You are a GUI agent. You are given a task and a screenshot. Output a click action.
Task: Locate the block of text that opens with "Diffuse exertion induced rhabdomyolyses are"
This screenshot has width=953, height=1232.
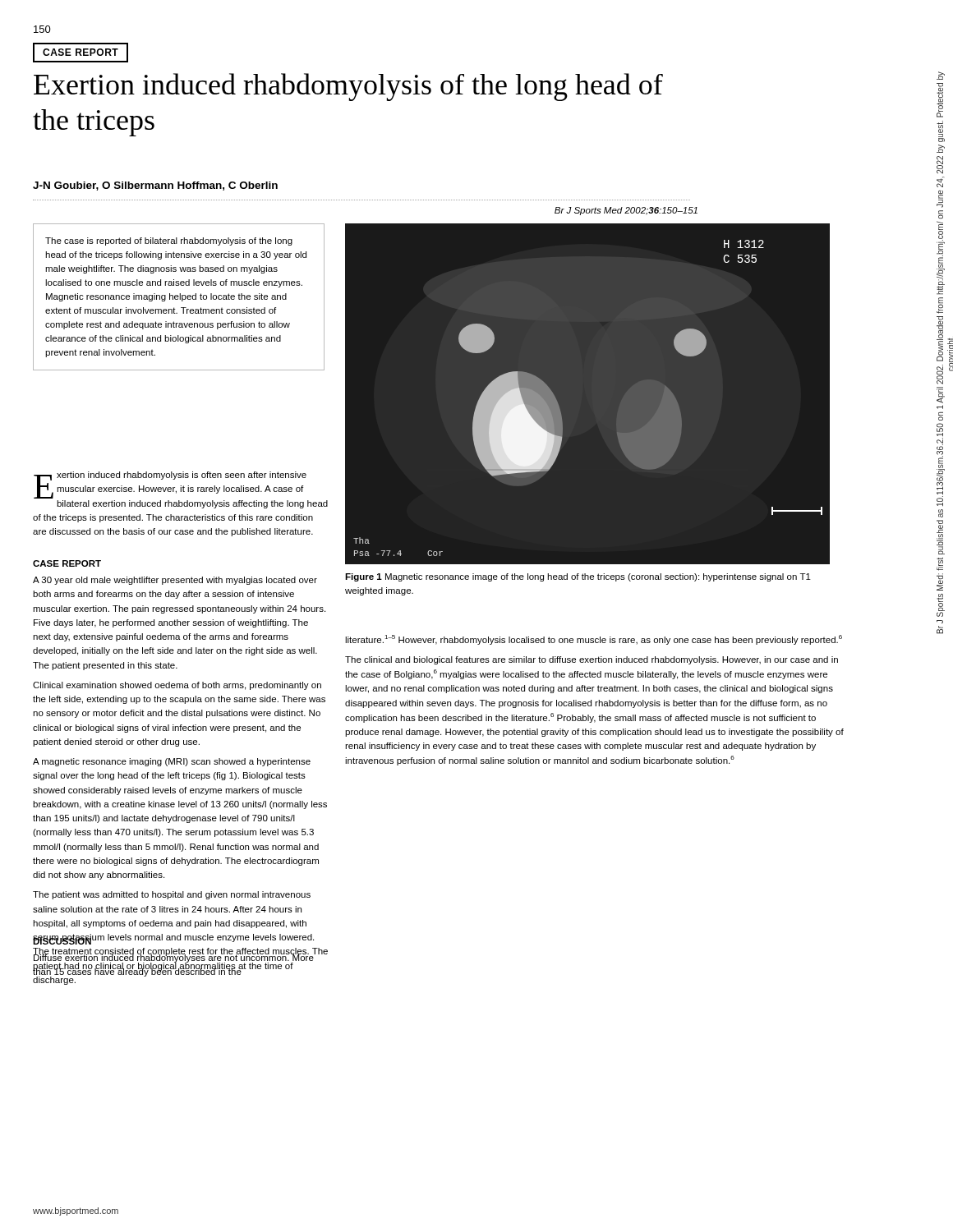[x=181, y=965]
